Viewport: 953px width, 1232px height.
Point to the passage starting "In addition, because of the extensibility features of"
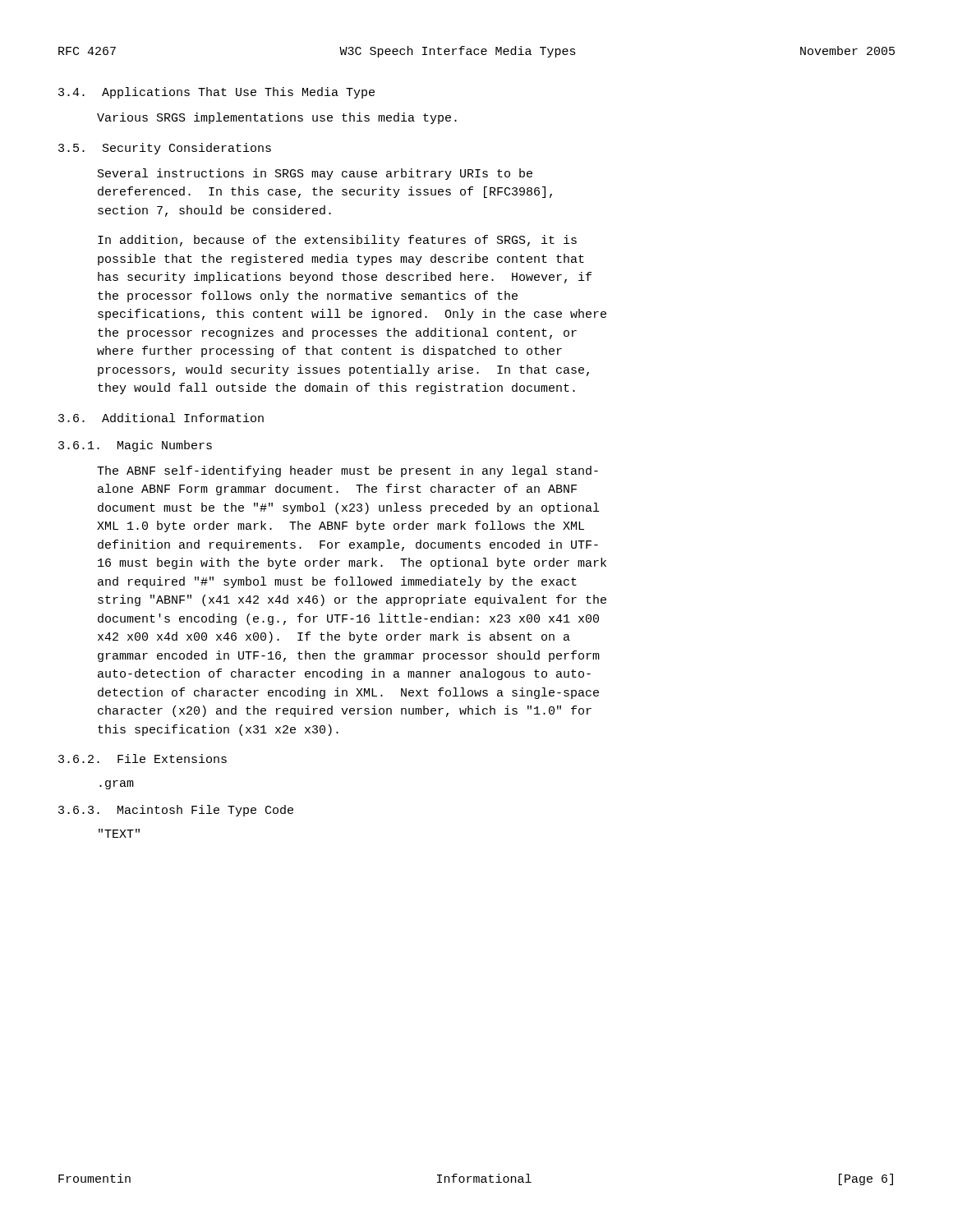[352, 315]
